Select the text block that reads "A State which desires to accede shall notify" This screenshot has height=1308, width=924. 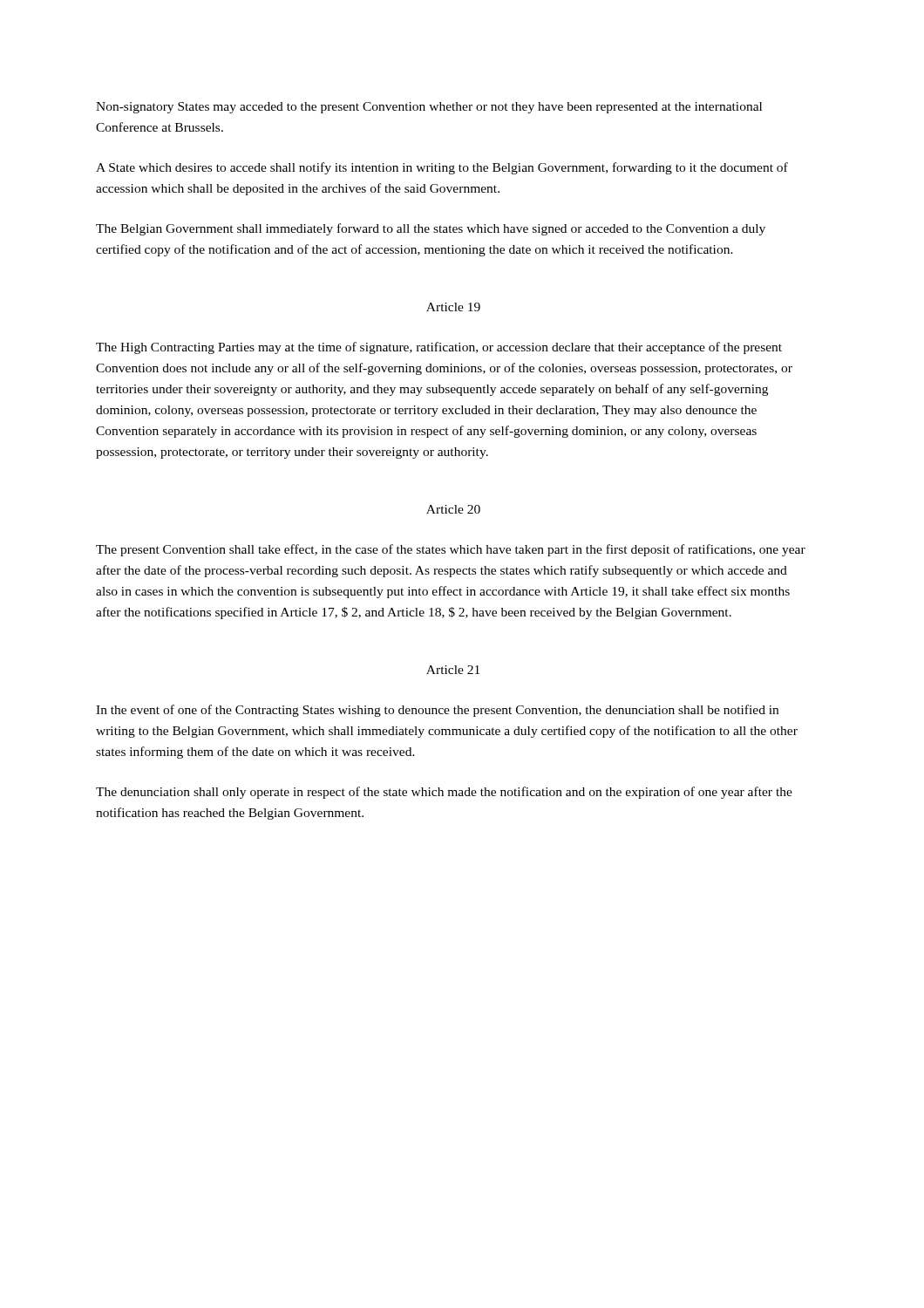[442, 177]
